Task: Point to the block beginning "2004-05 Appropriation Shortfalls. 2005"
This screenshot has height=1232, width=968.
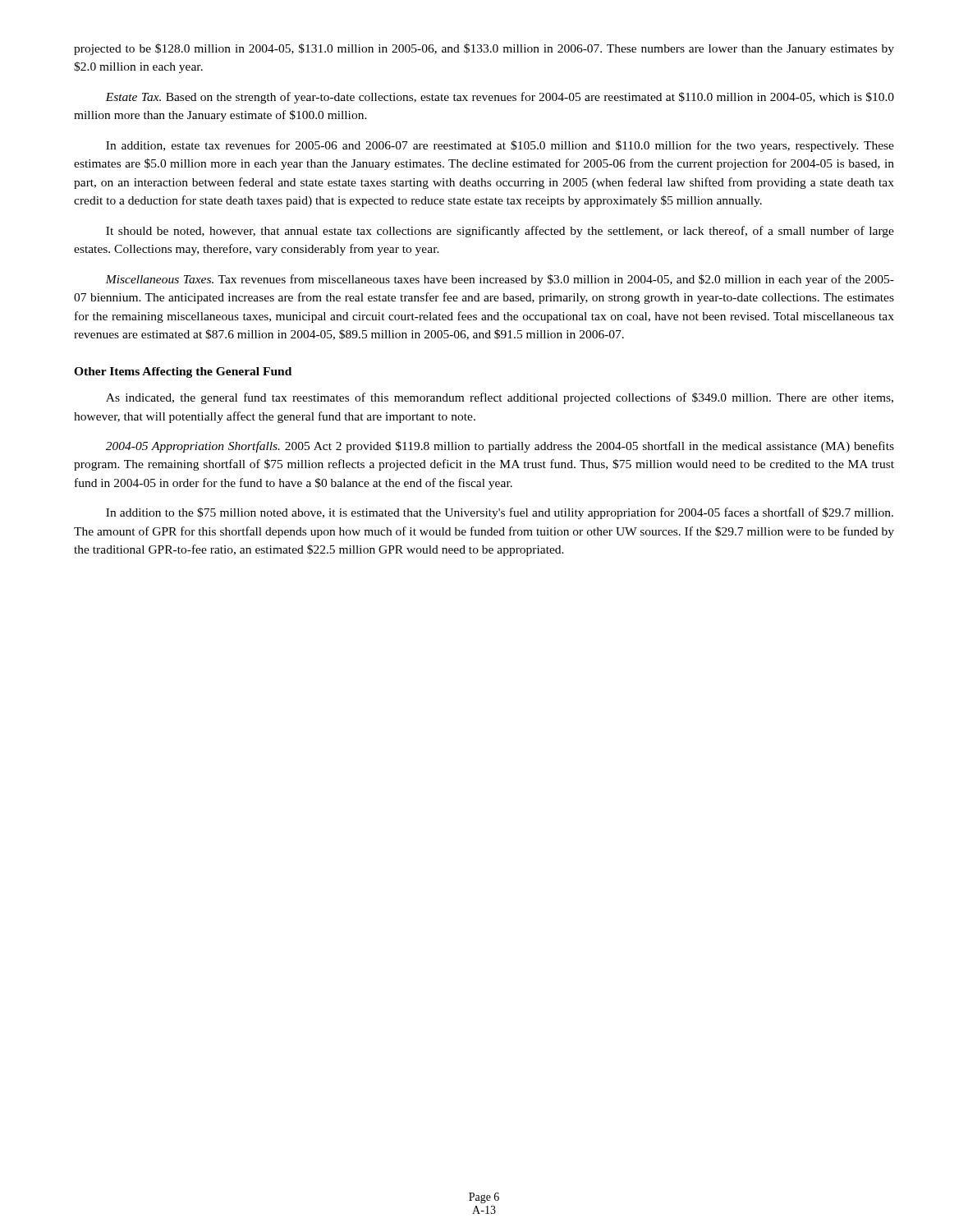Action: pos(484,465)
